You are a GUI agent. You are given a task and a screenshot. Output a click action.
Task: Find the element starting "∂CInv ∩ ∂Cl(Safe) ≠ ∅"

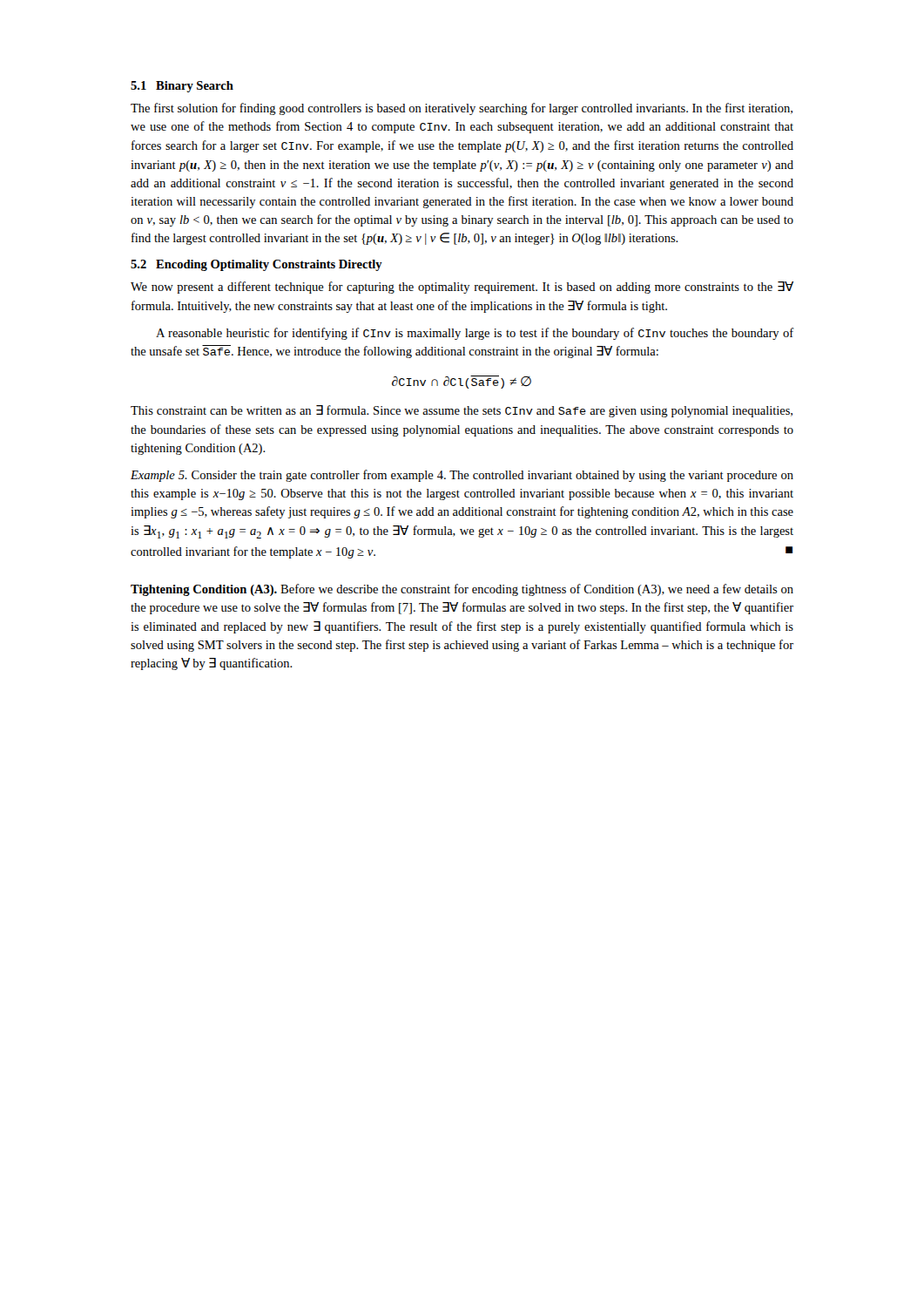462,382
